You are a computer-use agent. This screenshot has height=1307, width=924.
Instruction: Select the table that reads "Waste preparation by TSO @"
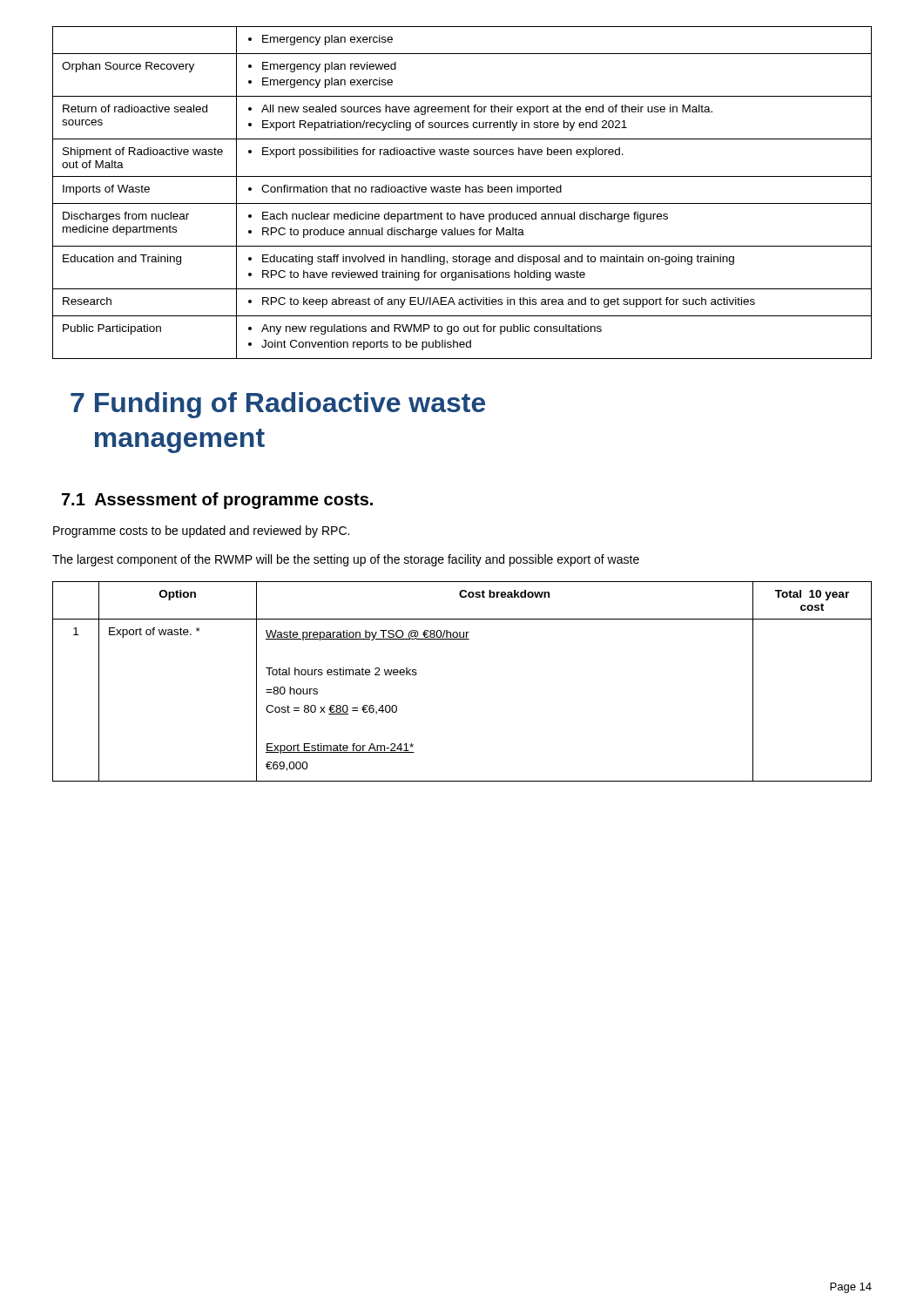coord(462,681)
